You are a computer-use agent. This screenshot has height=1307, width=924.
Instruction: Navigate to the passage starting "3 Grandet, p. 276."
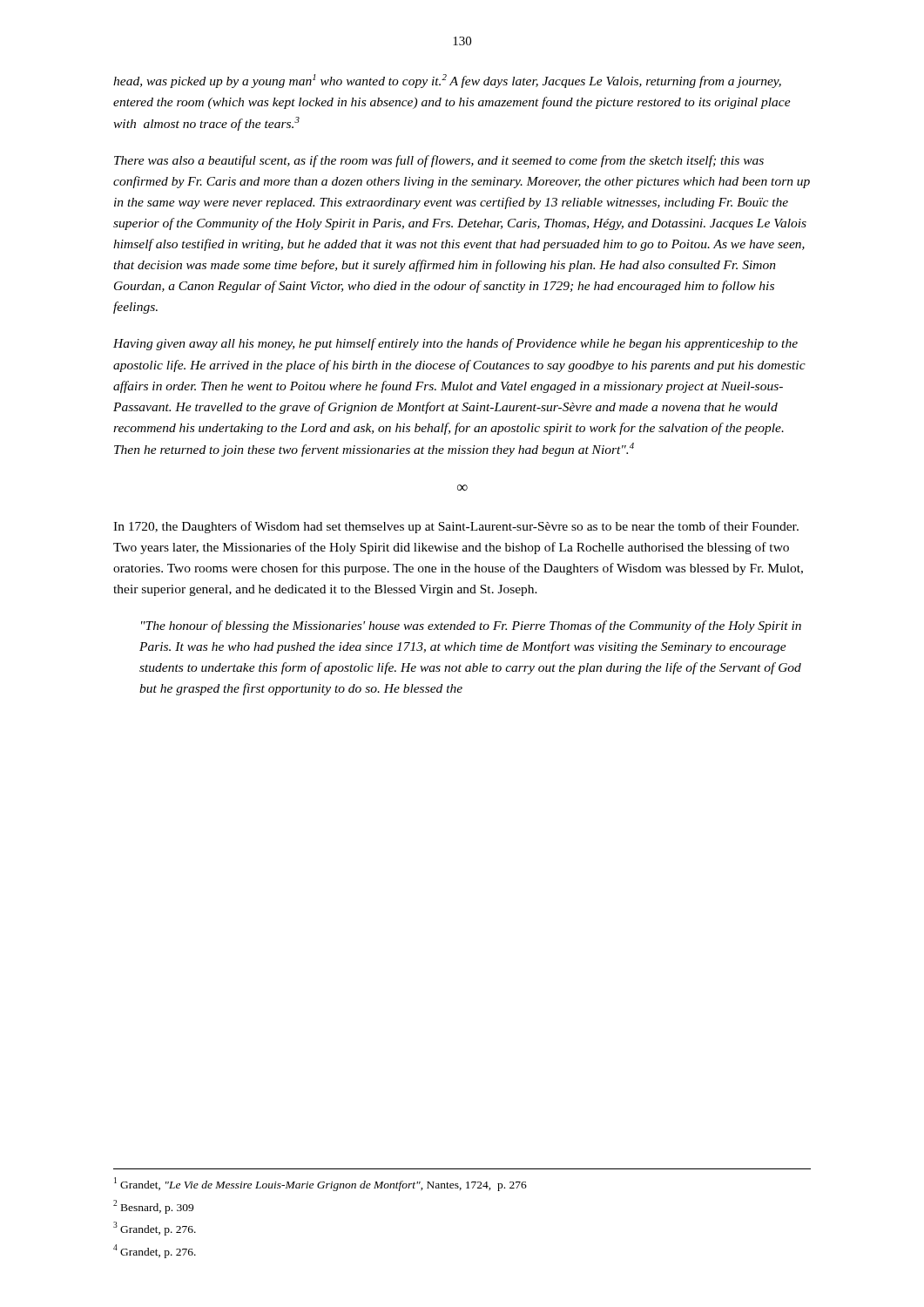155,1228
